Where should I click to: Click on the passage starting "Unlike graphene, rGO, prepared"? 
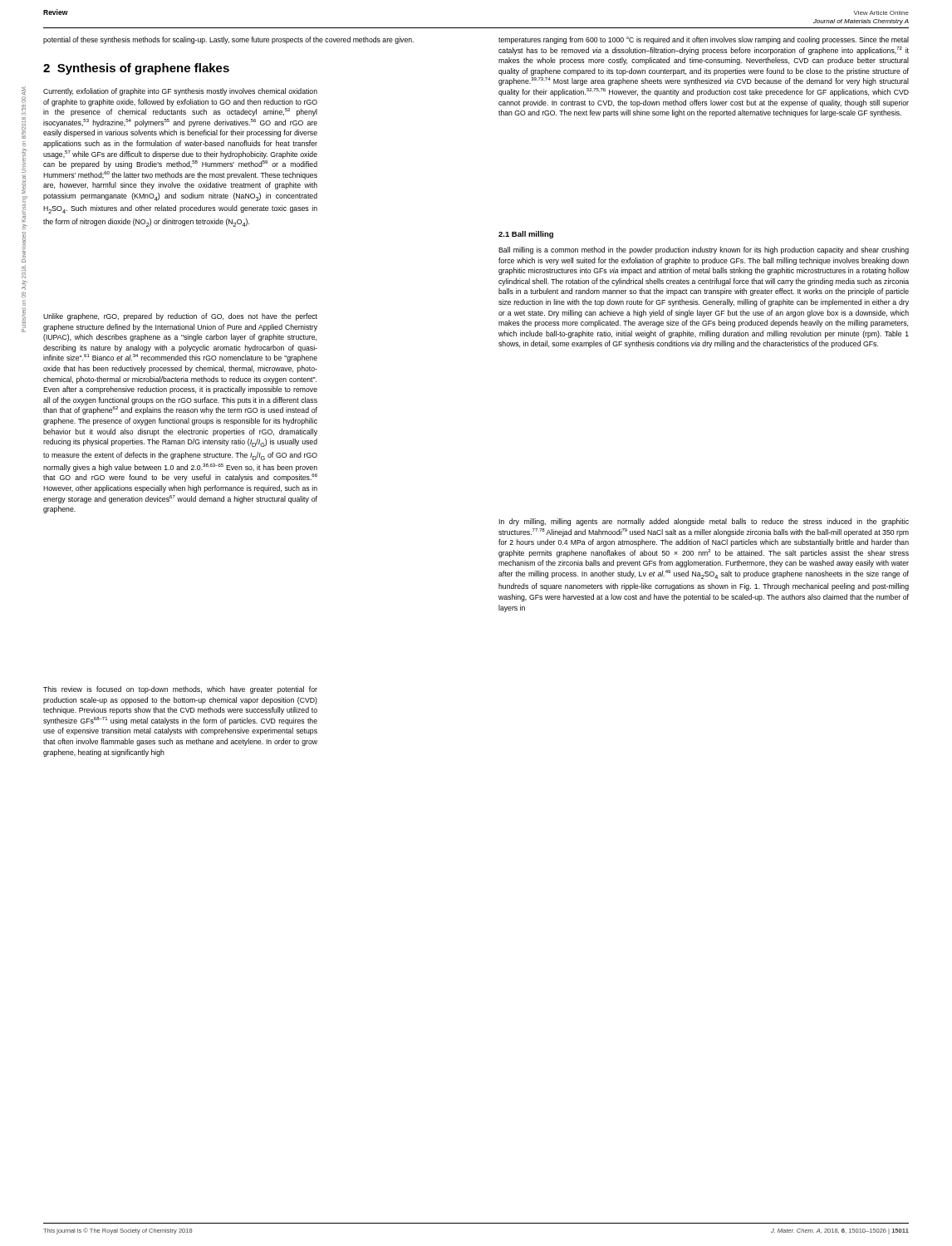(x=180, y=413)
